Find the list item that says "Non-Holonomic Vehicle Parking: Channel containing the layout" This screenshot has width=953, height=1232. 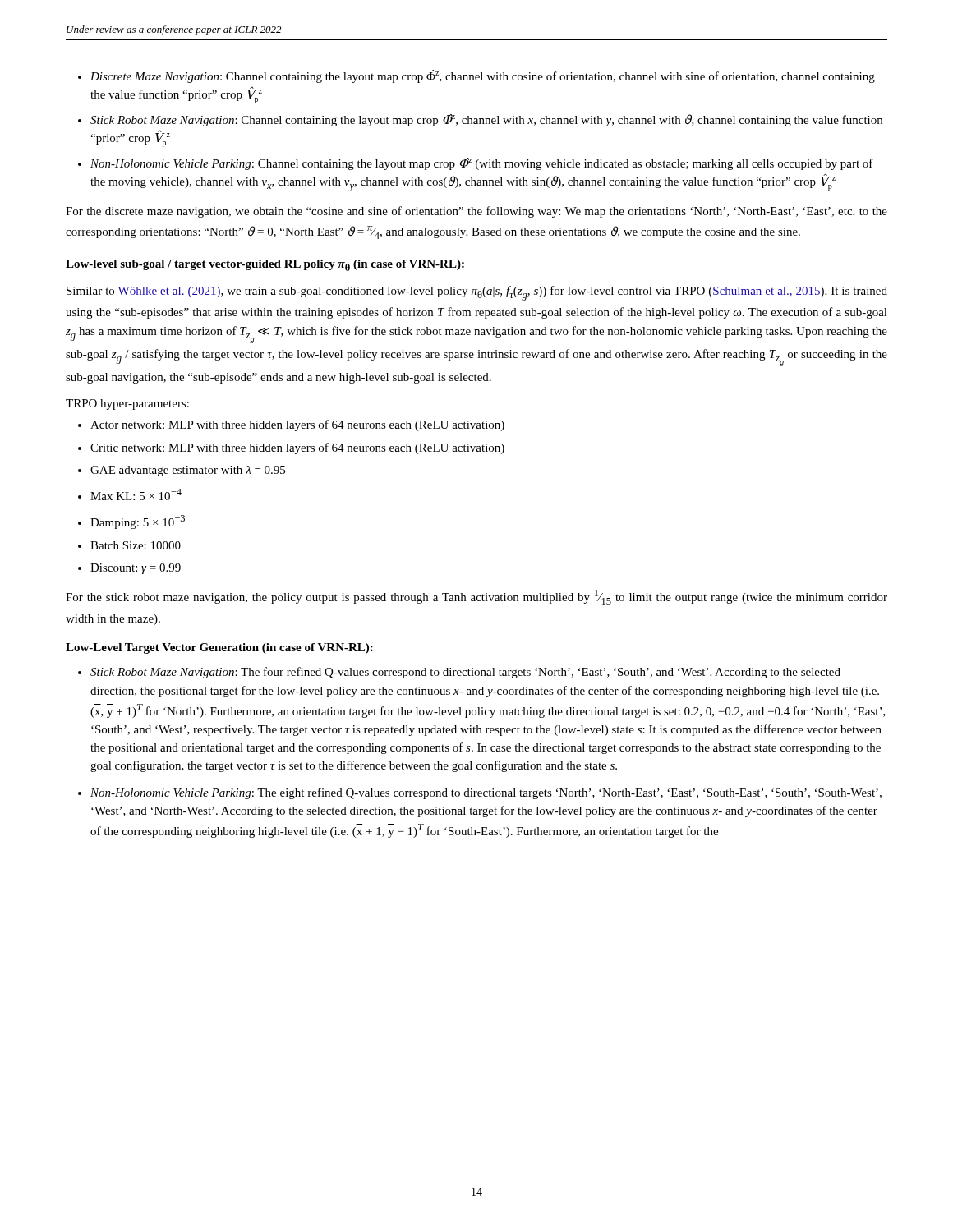(x=482, y=173)
